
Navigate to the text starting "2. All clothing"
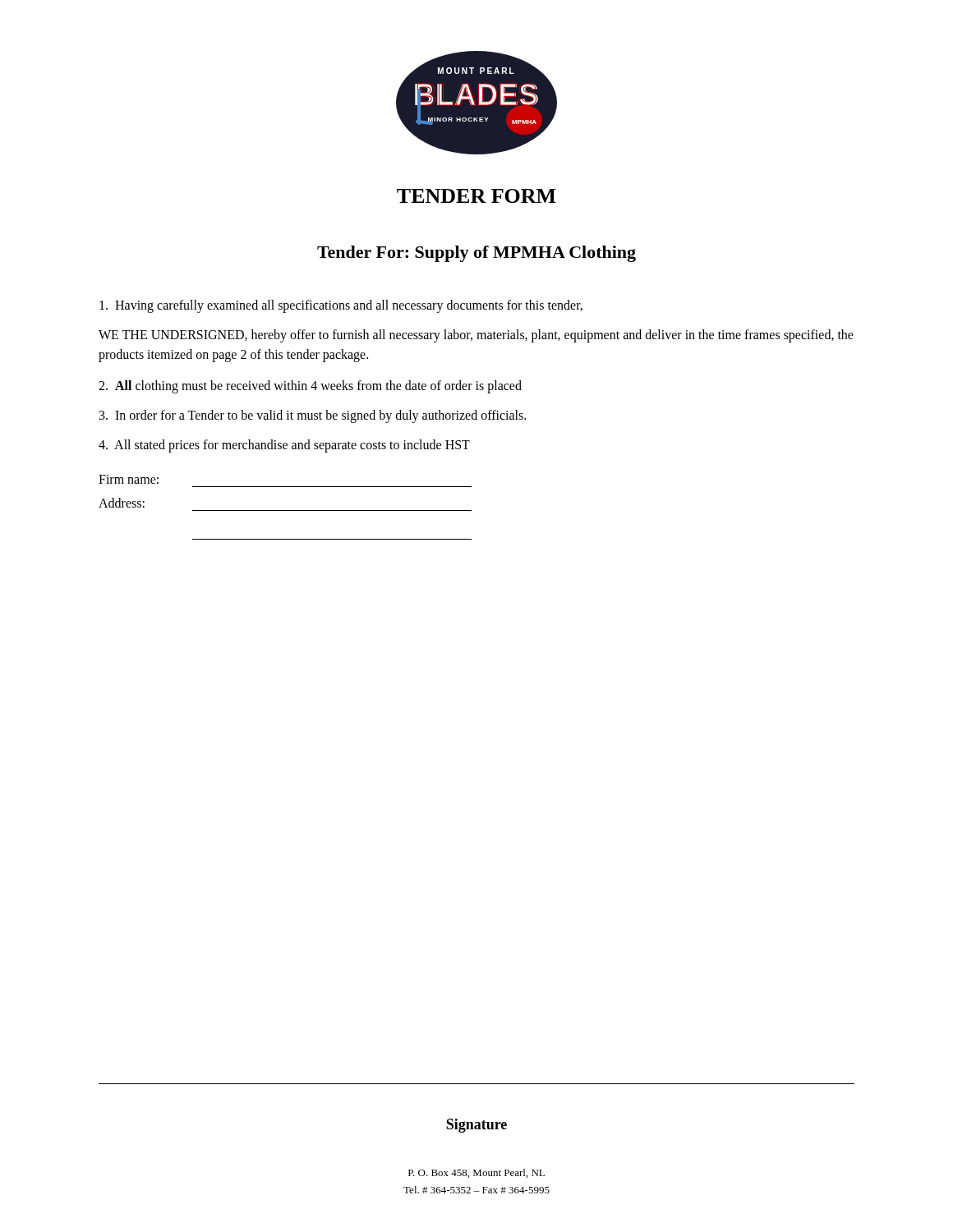click(x=310, y=386)
